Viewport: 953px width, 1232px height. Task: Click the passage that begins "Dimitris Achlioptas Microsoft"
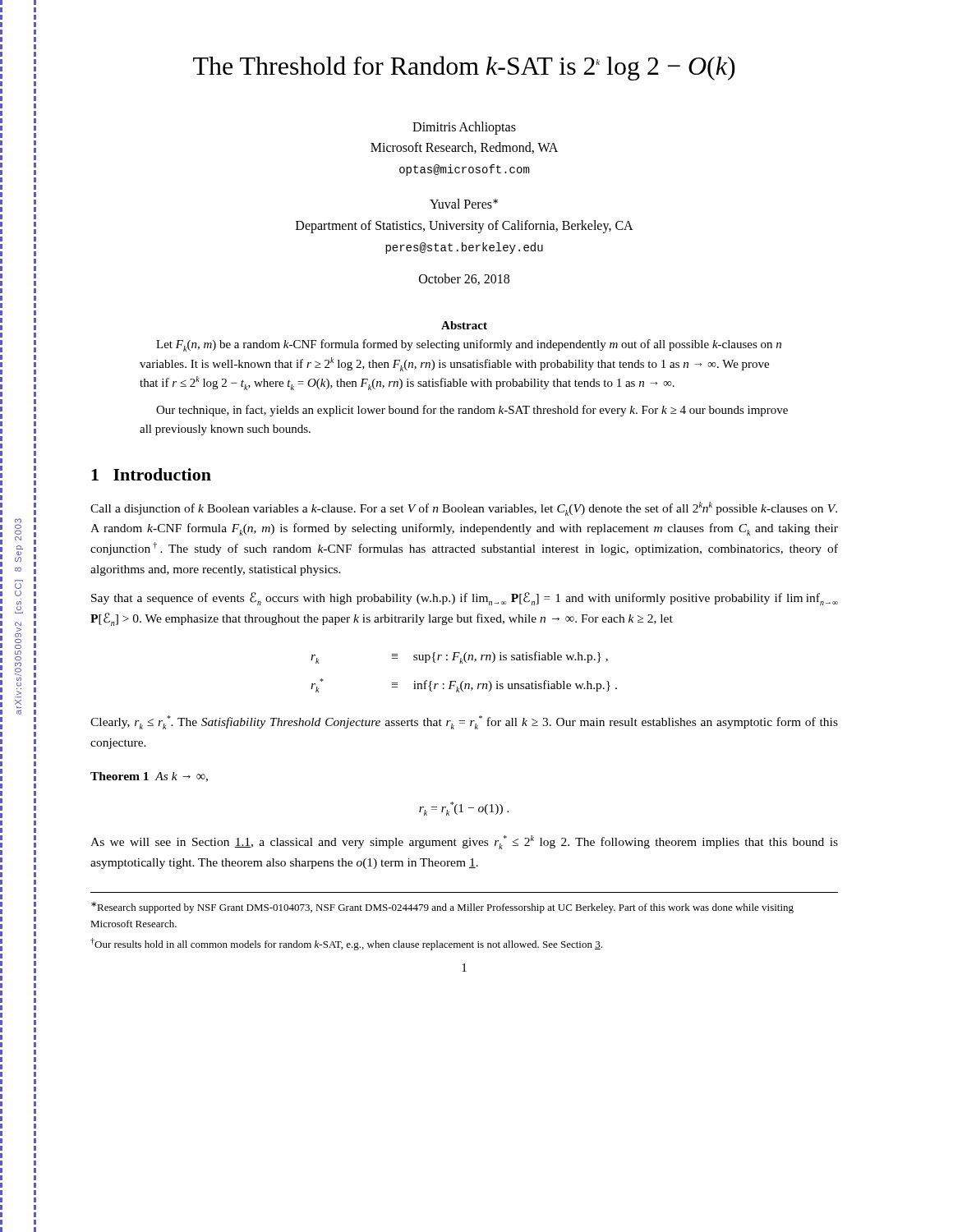(464, 148)
